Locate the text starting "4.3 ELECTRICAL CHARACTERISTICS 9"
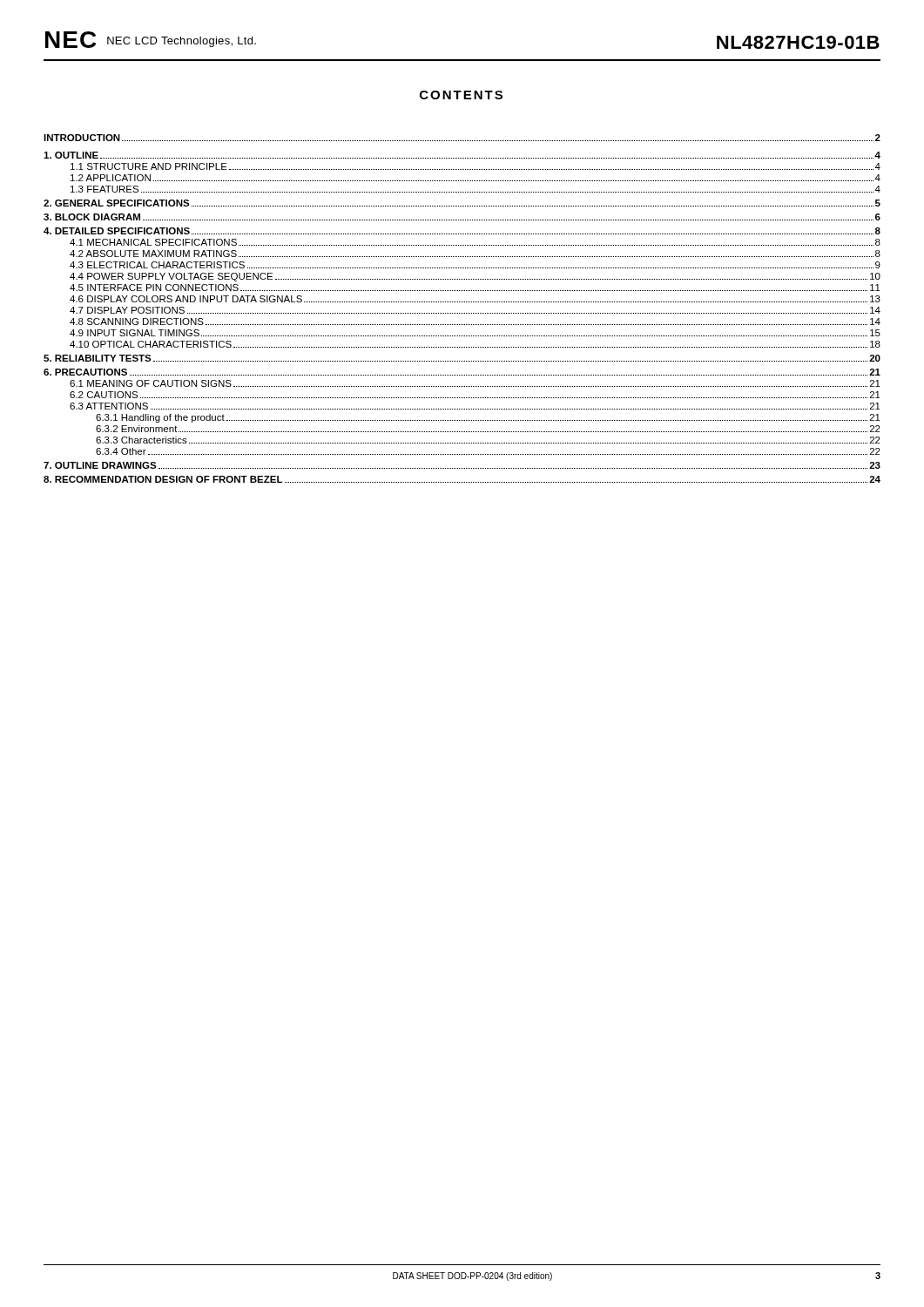Image resolution: width=924 pixels, height=1307 pixels. [475, 266]
